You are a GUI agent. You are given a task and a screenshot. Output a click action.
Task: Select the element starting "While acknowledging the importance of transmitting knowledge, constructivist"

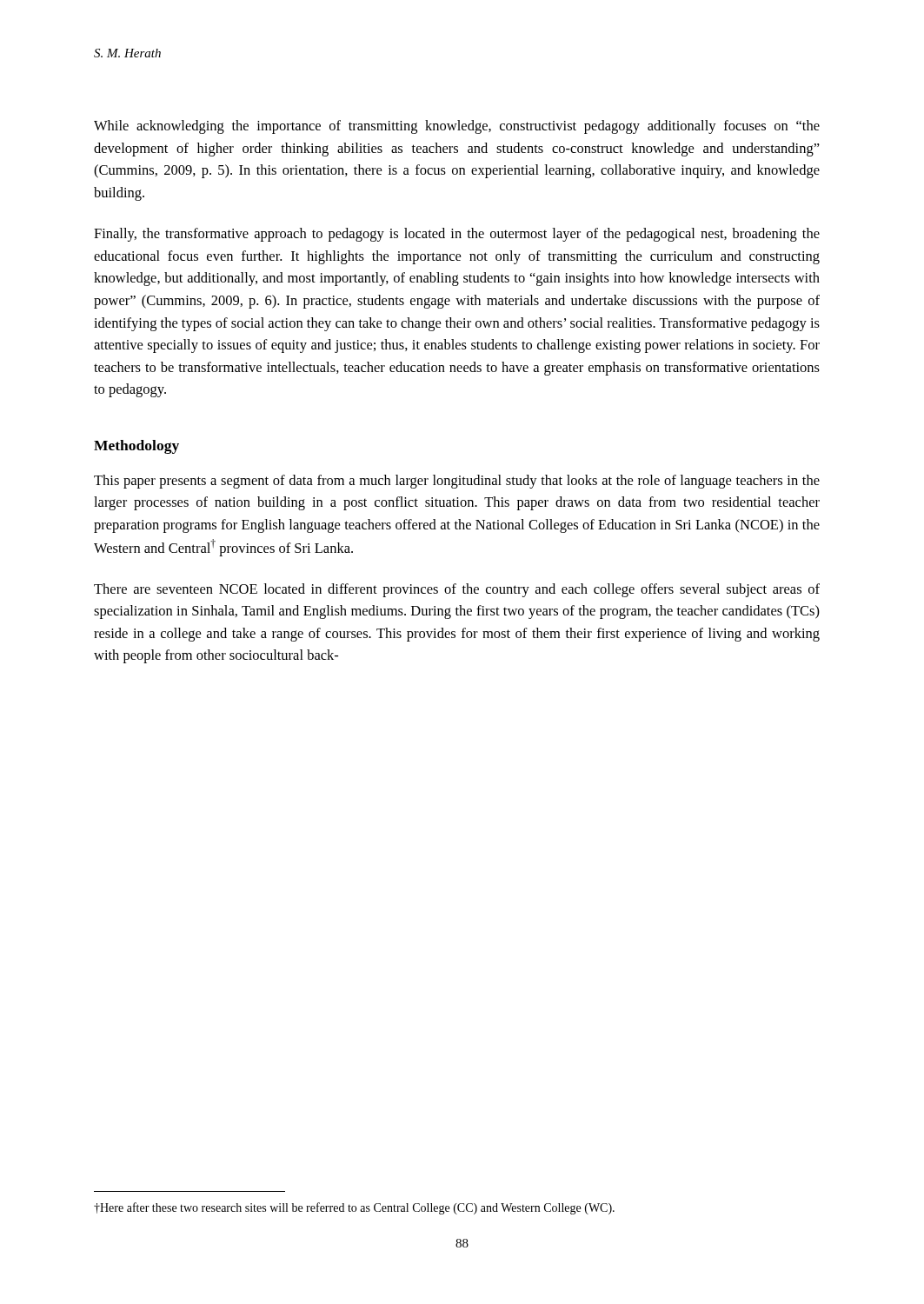[457, 159]
